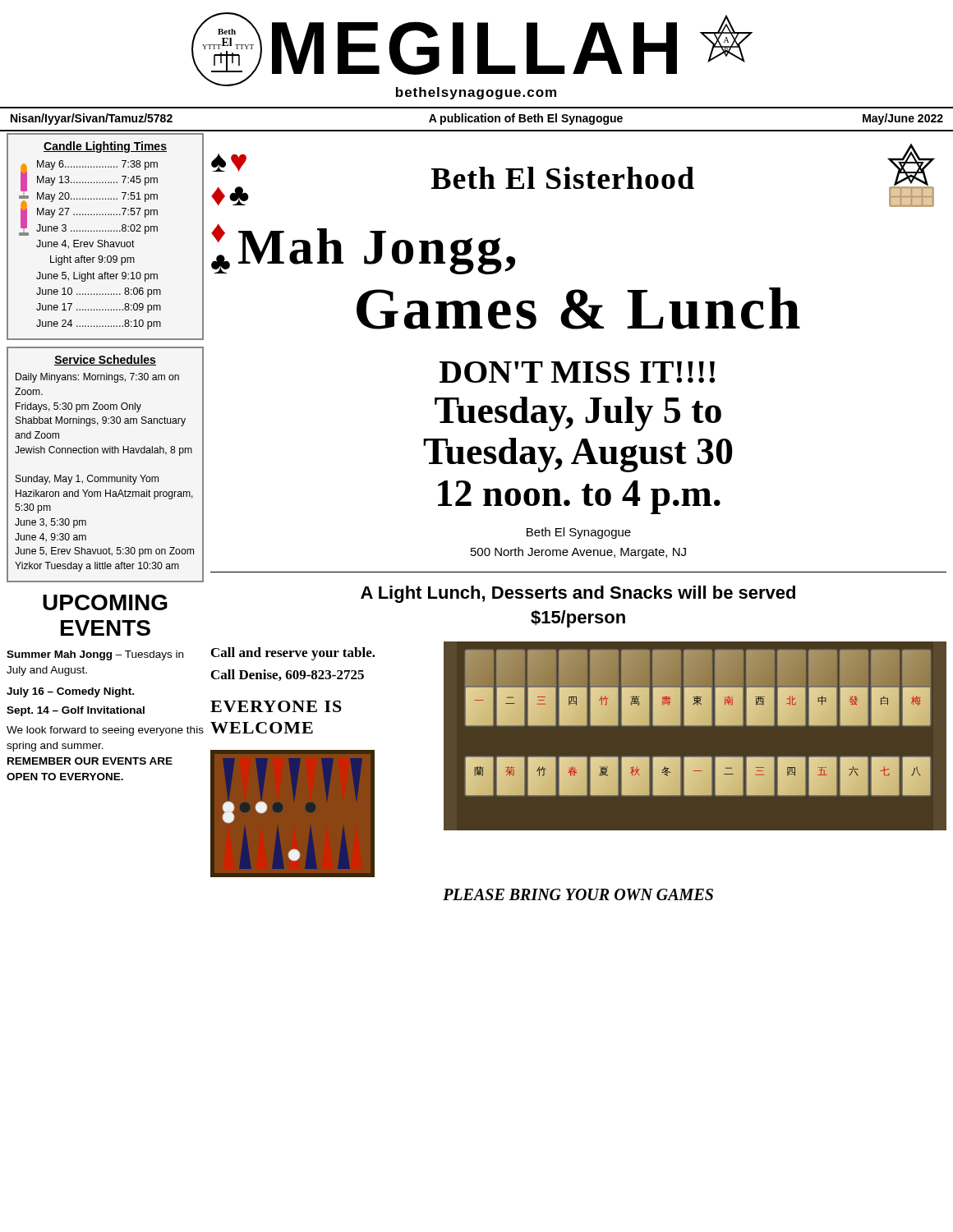Click on the element starting "May 6................... 7:38 pm"
Screen dimensions: 1232x953
97,164
